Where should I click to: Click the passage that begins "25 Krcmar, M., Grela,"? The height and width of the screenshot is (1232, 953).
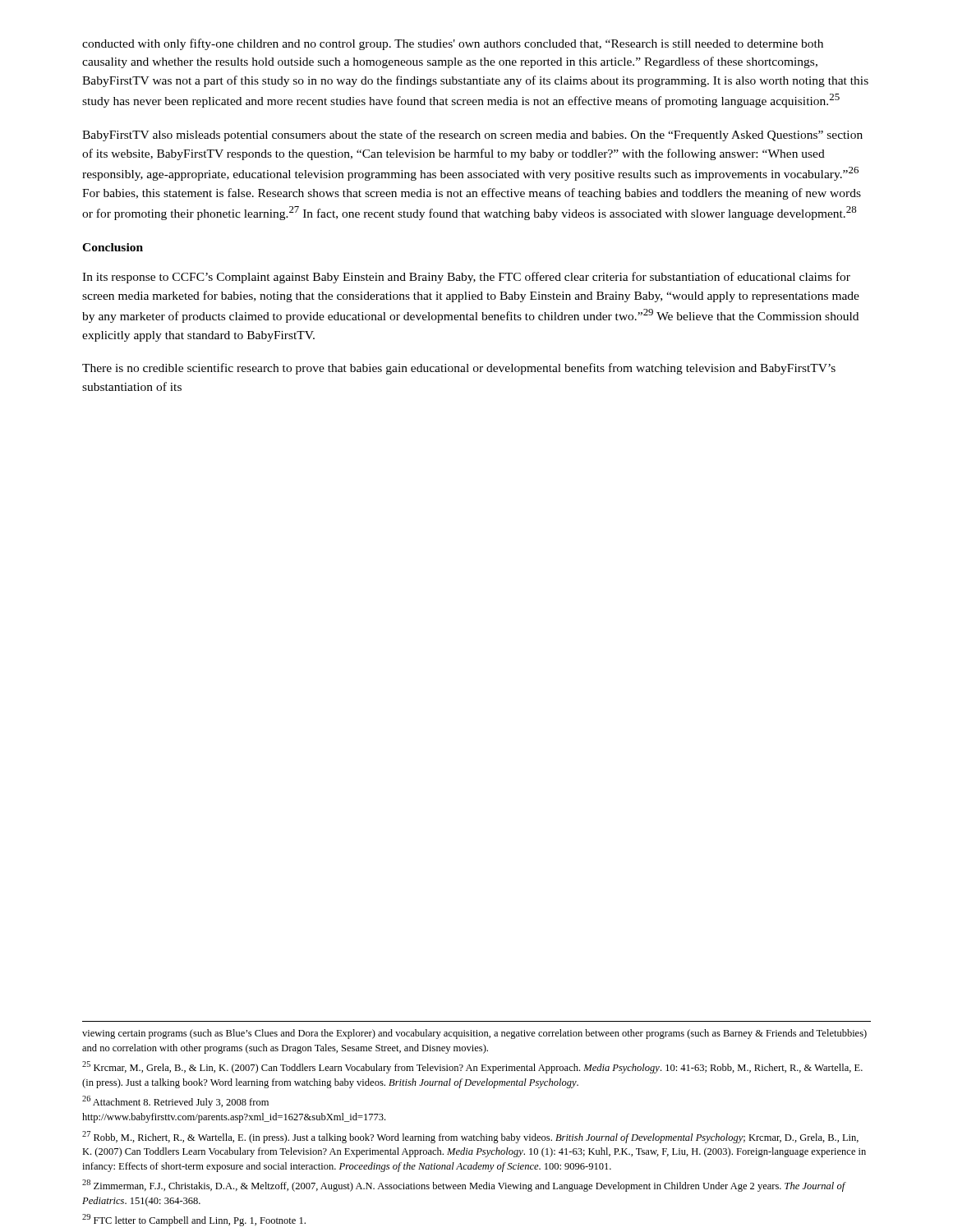click(476, 1075)
